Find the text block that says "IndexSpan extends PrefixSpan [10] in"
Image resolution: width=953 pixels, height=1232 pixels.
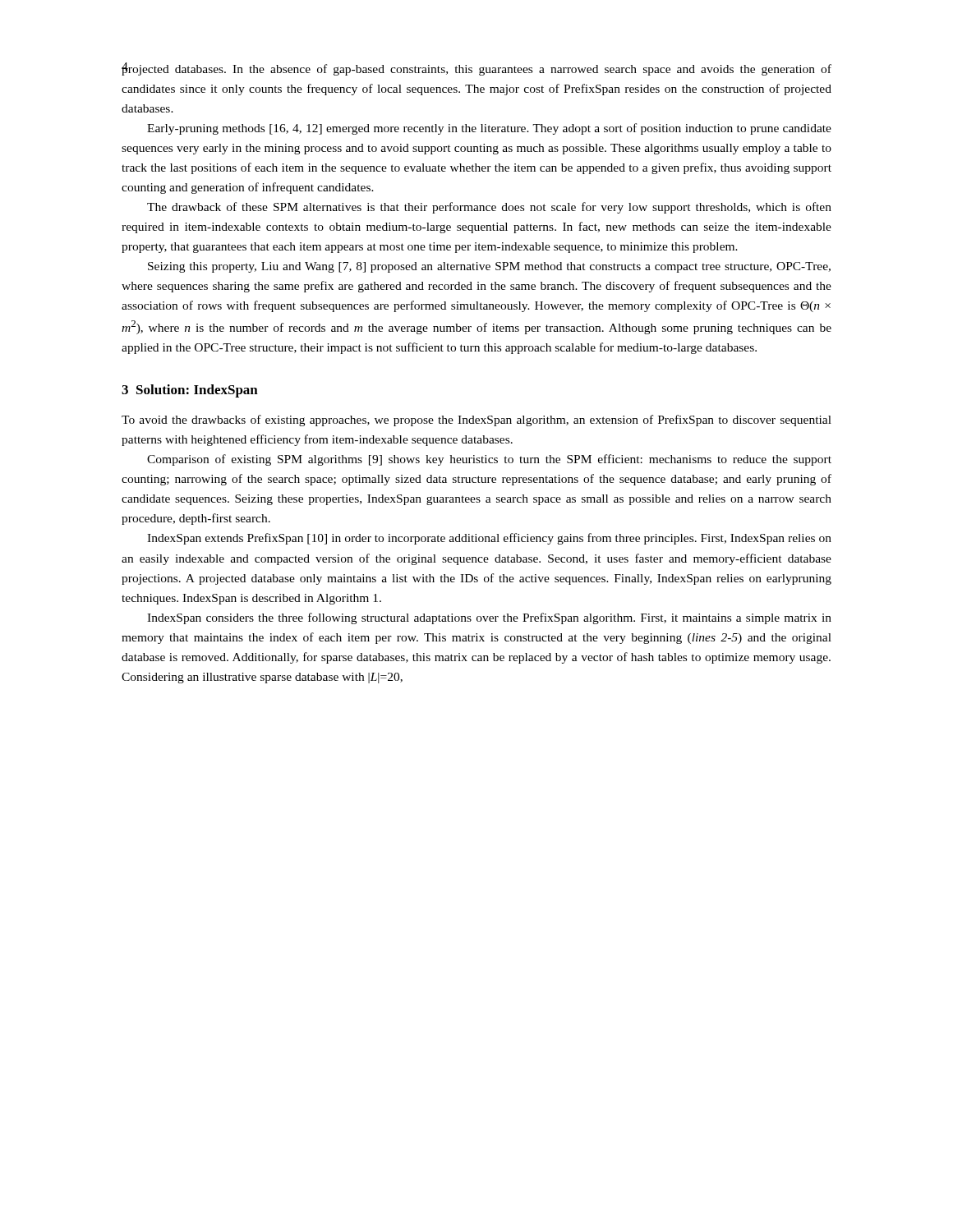(476, 568)
